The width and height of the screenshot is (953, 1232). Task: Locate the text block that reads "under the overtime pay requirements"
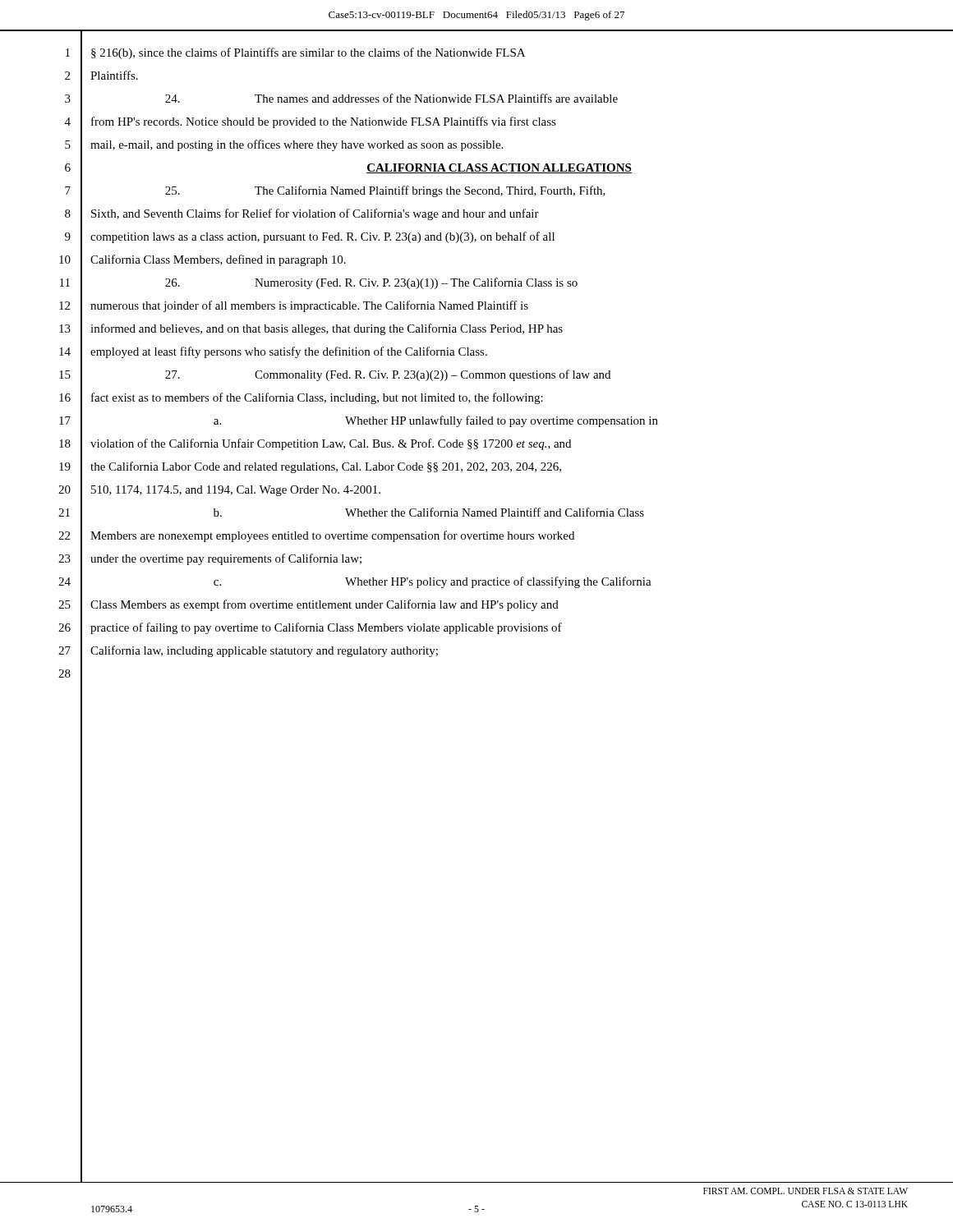coord(226,559)
